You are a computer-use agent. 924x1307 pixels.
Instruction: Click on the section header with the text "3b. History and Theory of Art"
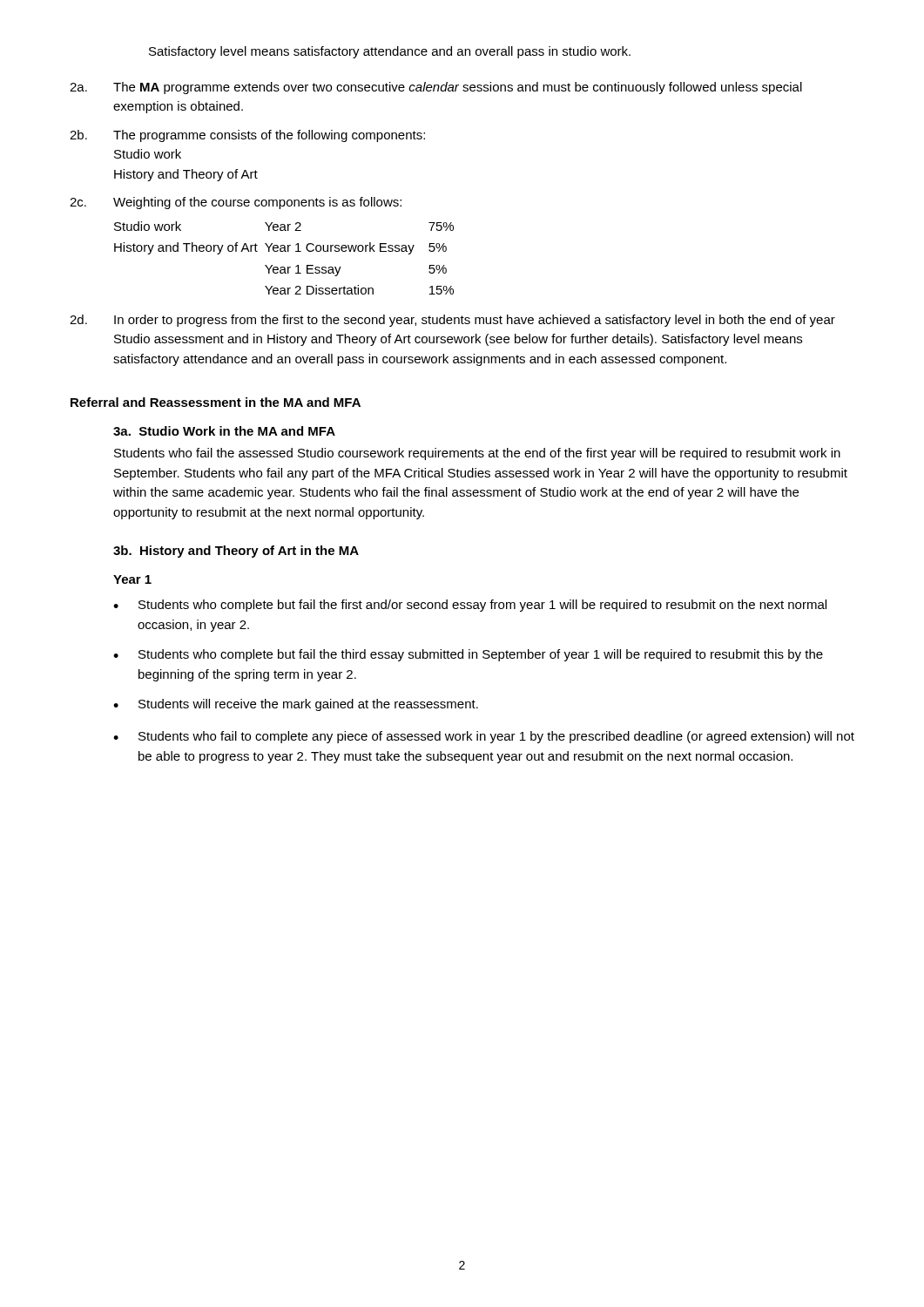(236, 550)
